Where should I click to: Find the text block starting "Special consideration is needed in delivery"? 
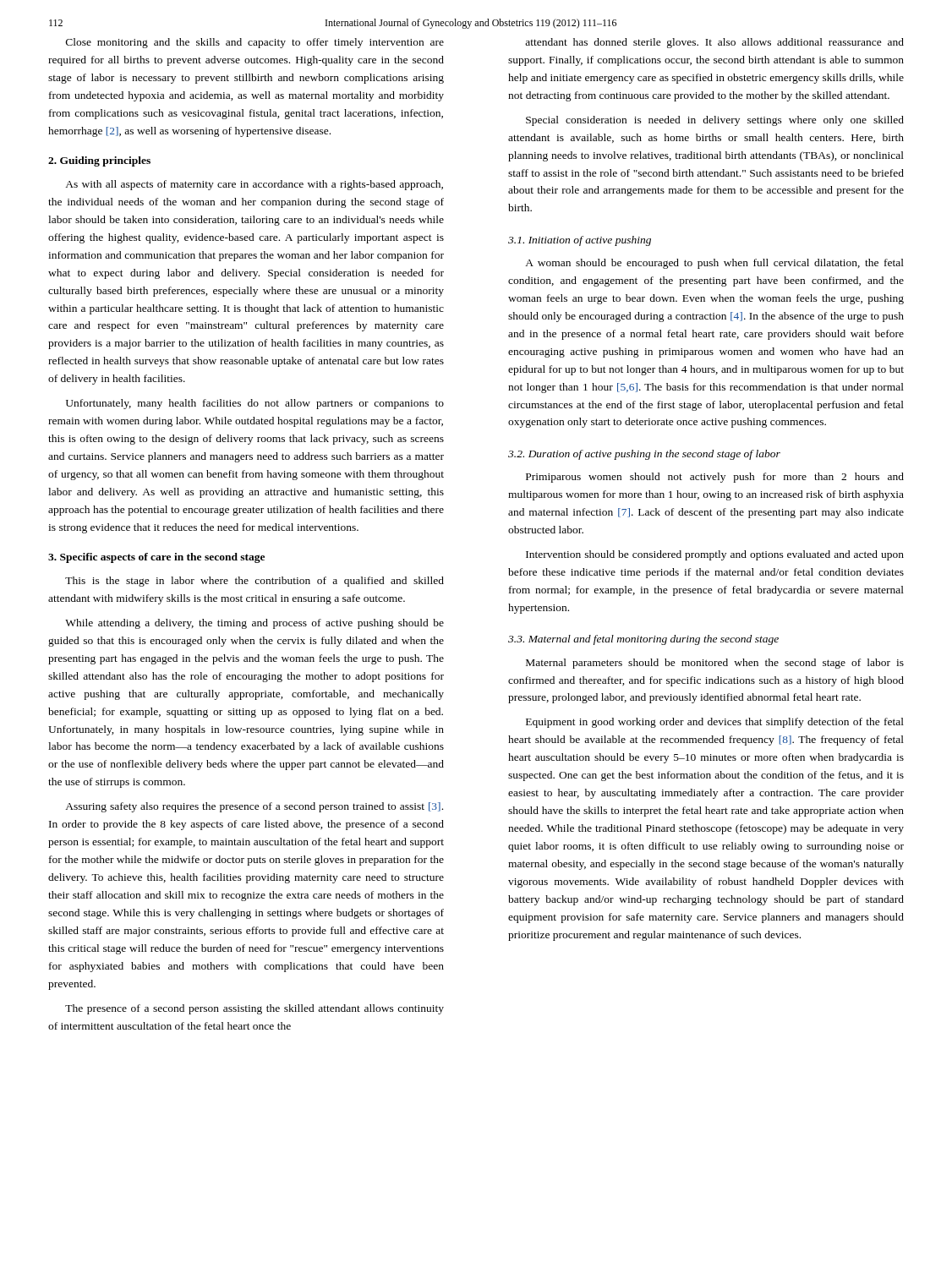click(706, 164)
